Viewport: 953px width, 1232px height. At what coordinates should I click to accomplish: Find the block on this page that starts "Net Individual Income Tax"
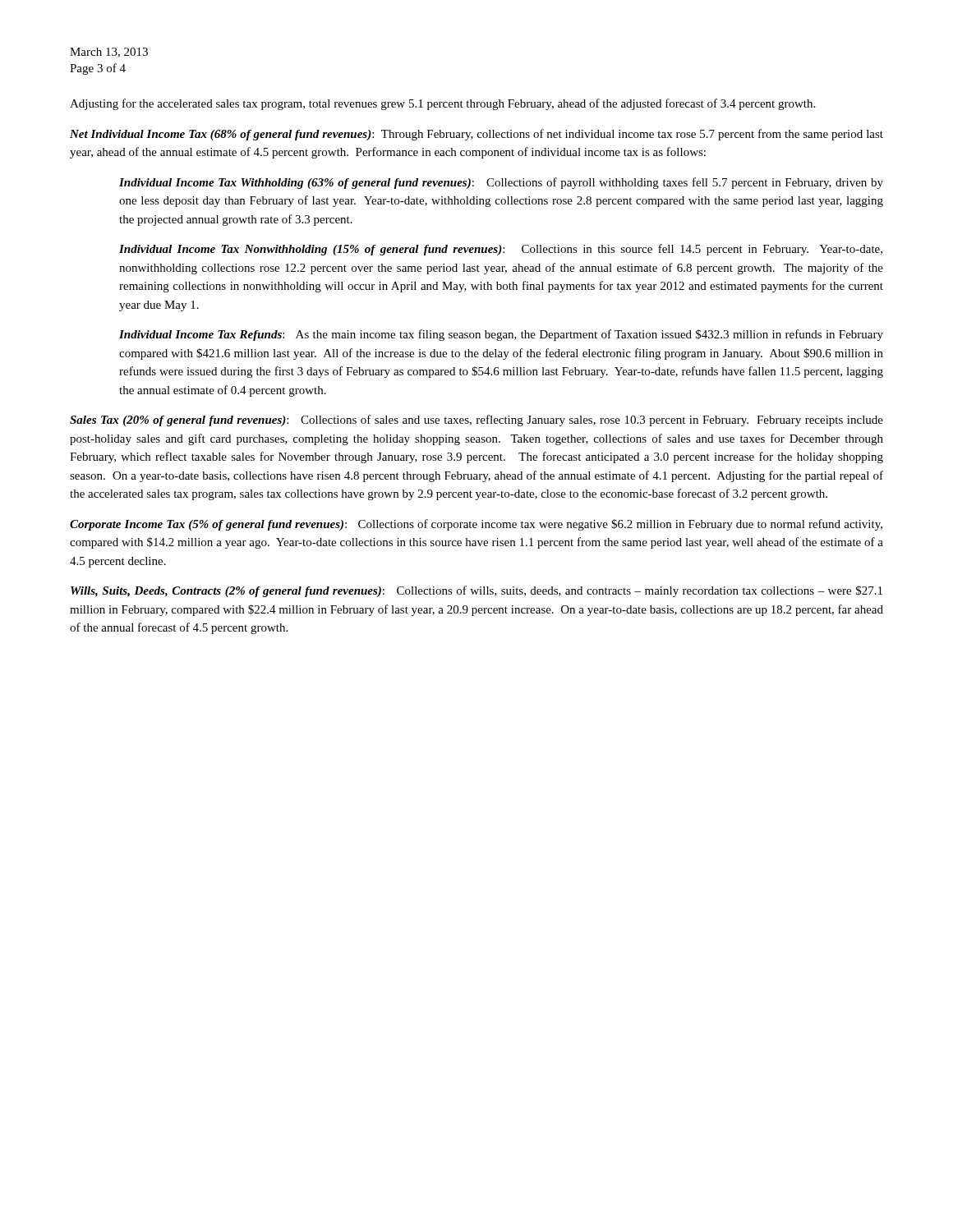[x=476, y=143]
